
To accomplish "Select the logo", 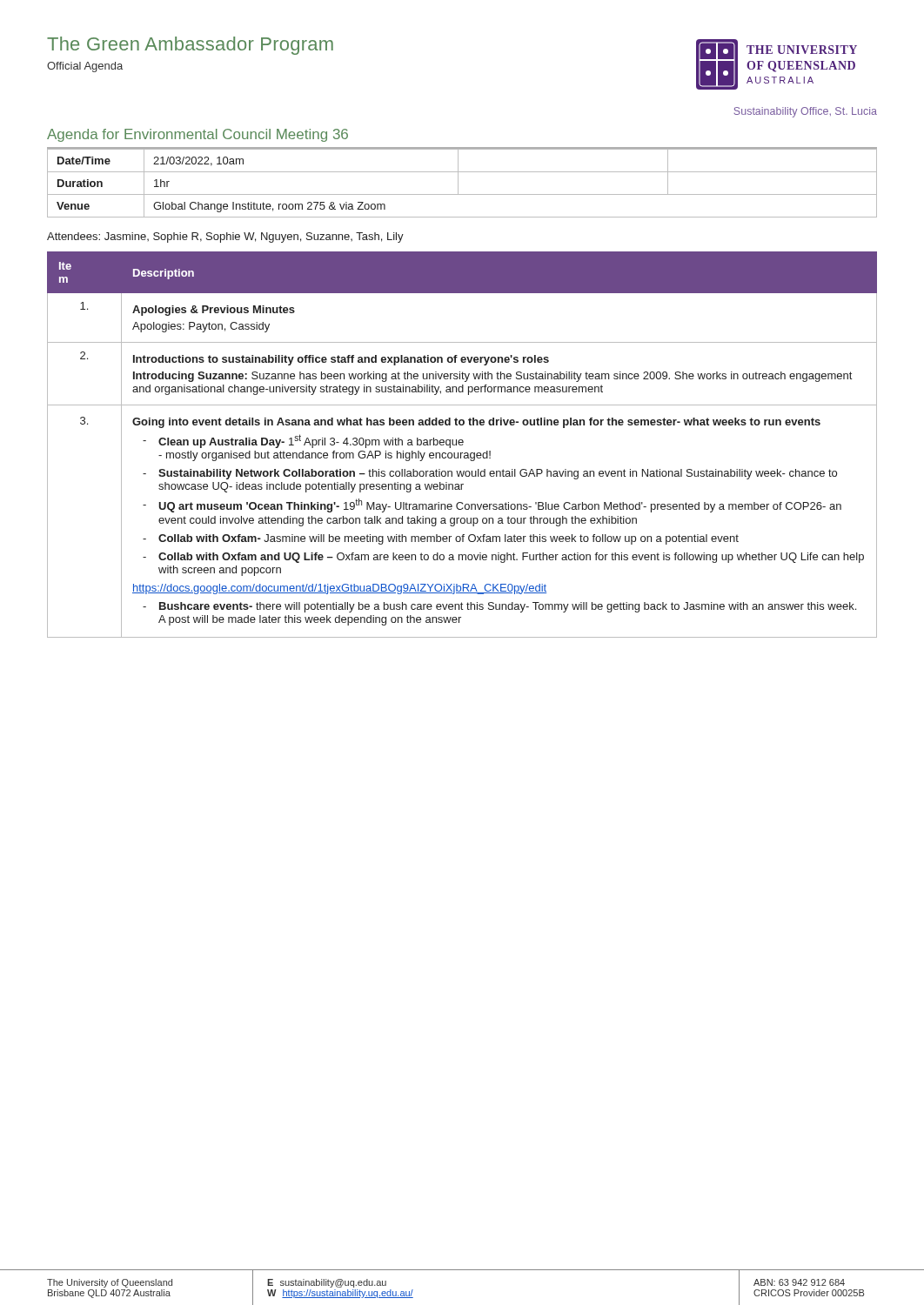I will [786, 66].
